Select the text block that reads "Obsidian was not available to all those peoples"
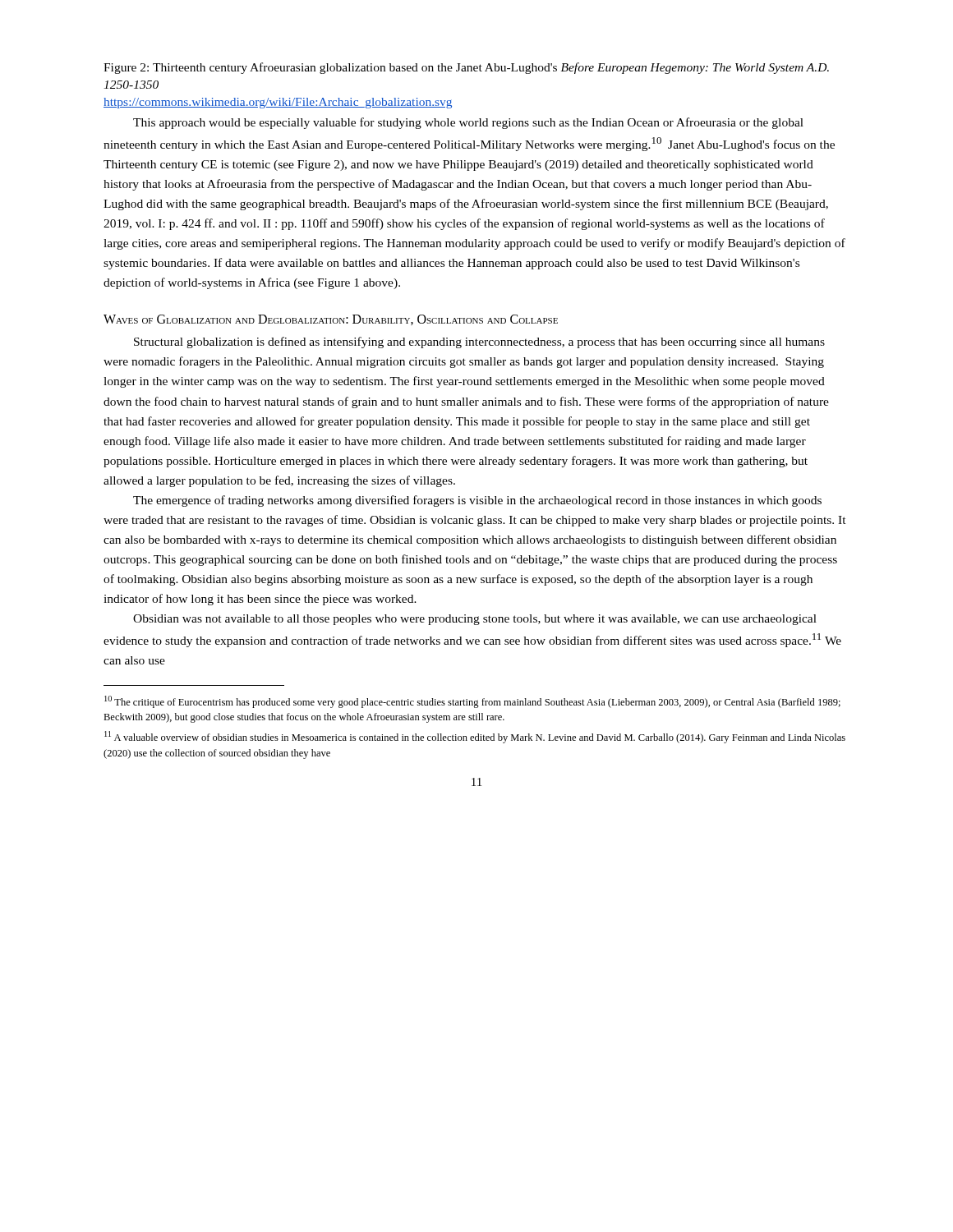 tap(476, 639)
